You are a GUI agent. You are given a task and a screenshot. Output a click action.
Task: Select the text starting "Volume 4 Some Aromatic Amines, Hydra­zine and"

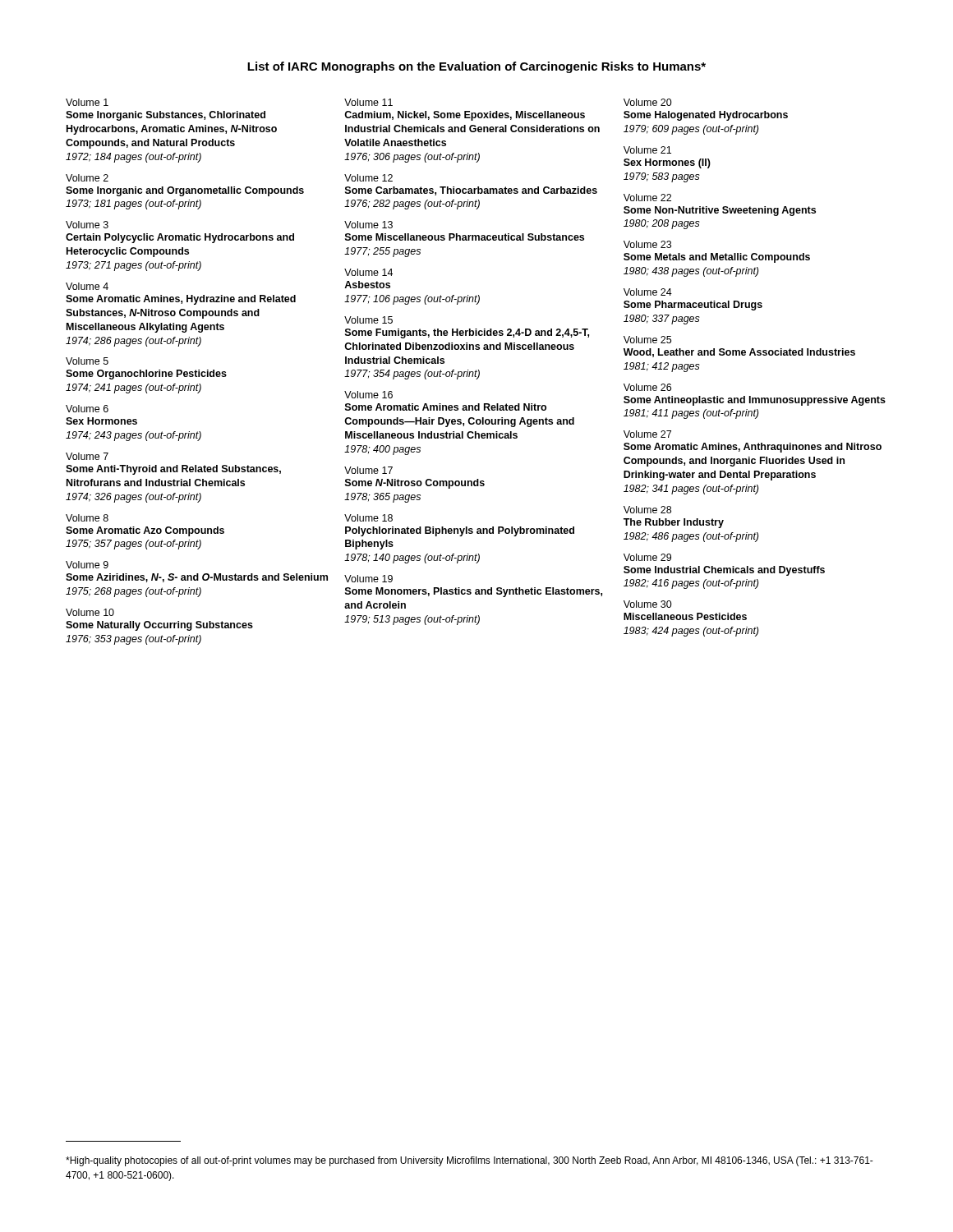(198, 314)
